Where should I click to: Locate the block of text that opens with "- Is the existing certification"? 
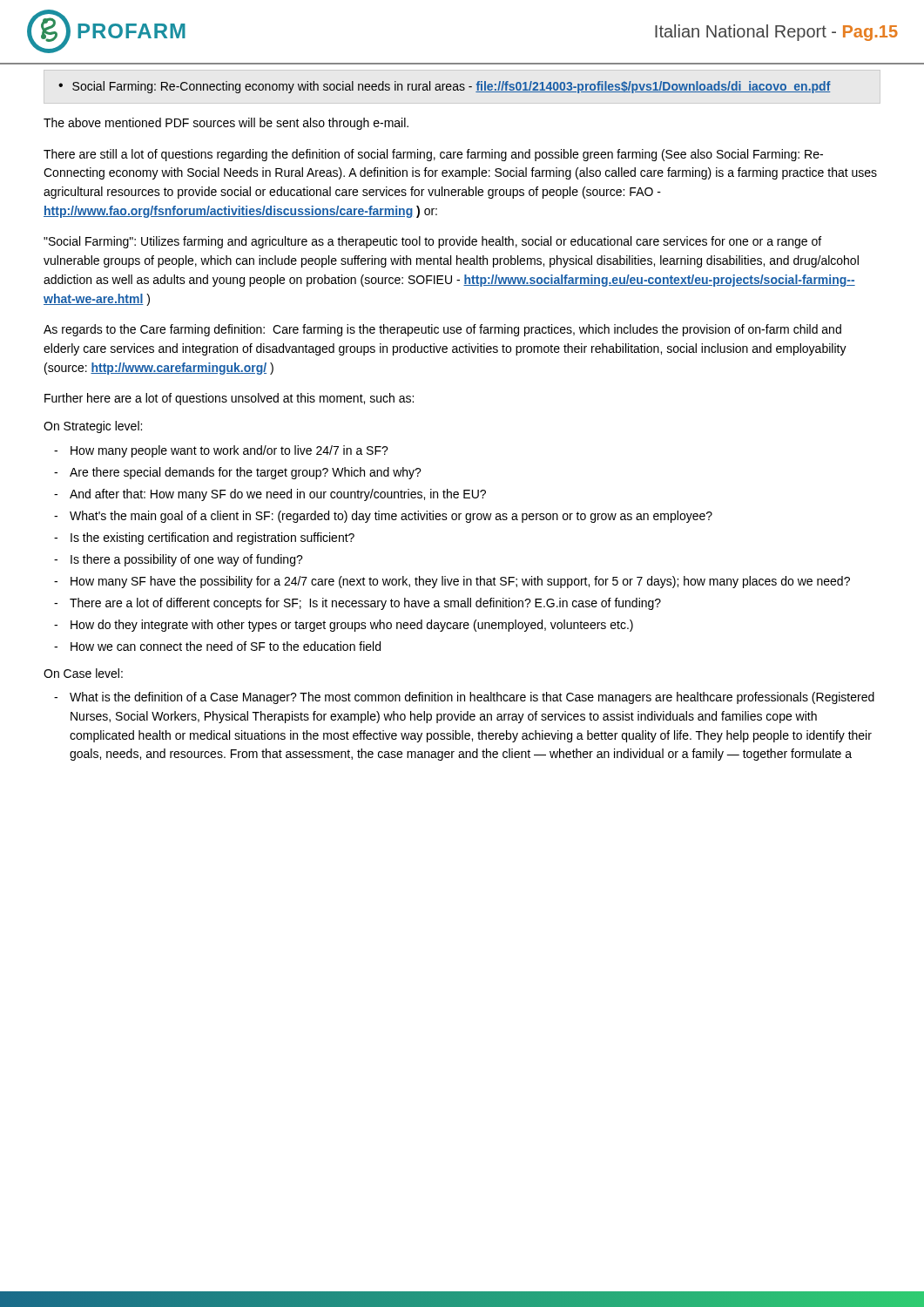(204, 538)
